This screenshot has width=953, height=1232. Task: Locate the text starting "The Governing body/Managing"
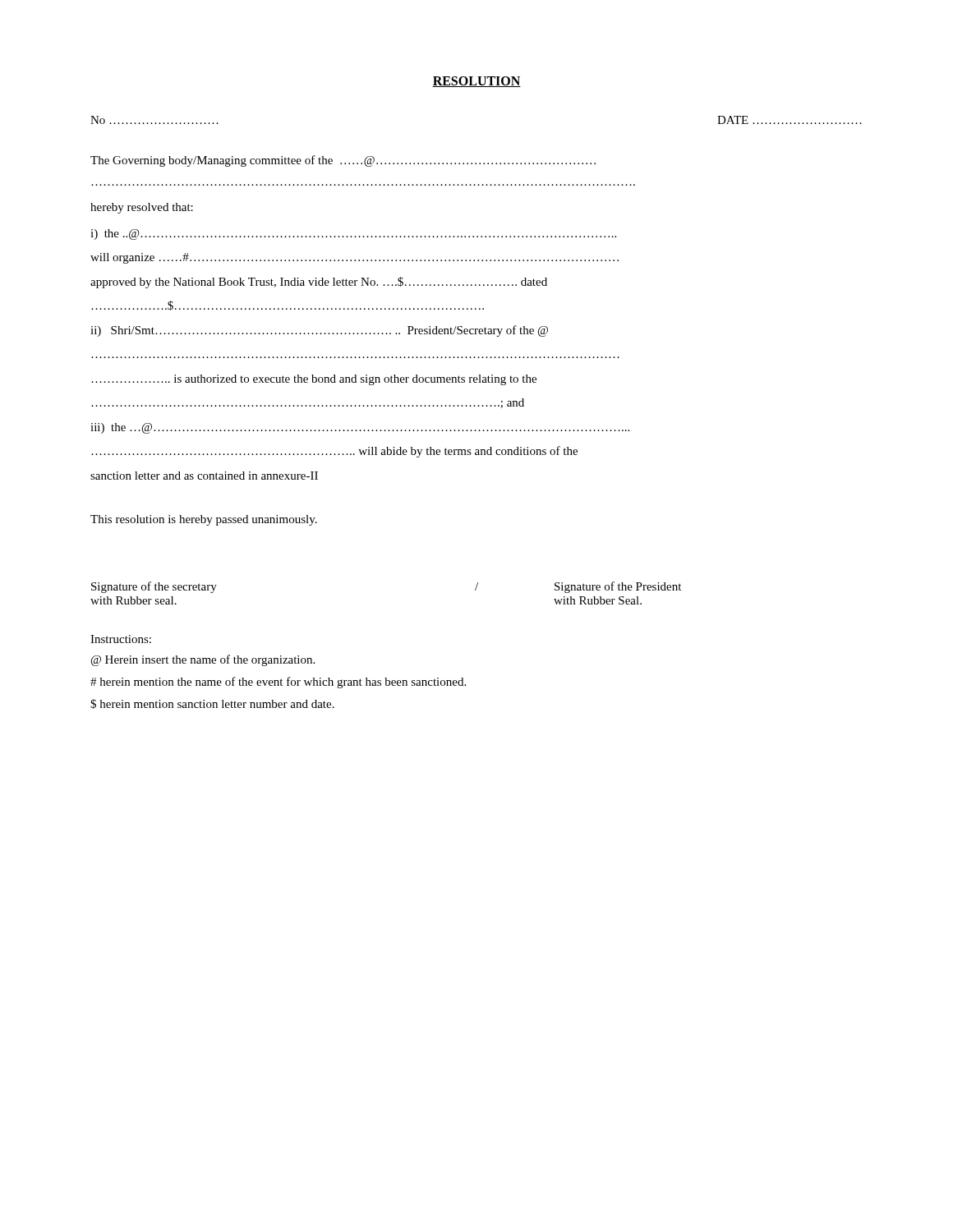click(x=363, y=171)
